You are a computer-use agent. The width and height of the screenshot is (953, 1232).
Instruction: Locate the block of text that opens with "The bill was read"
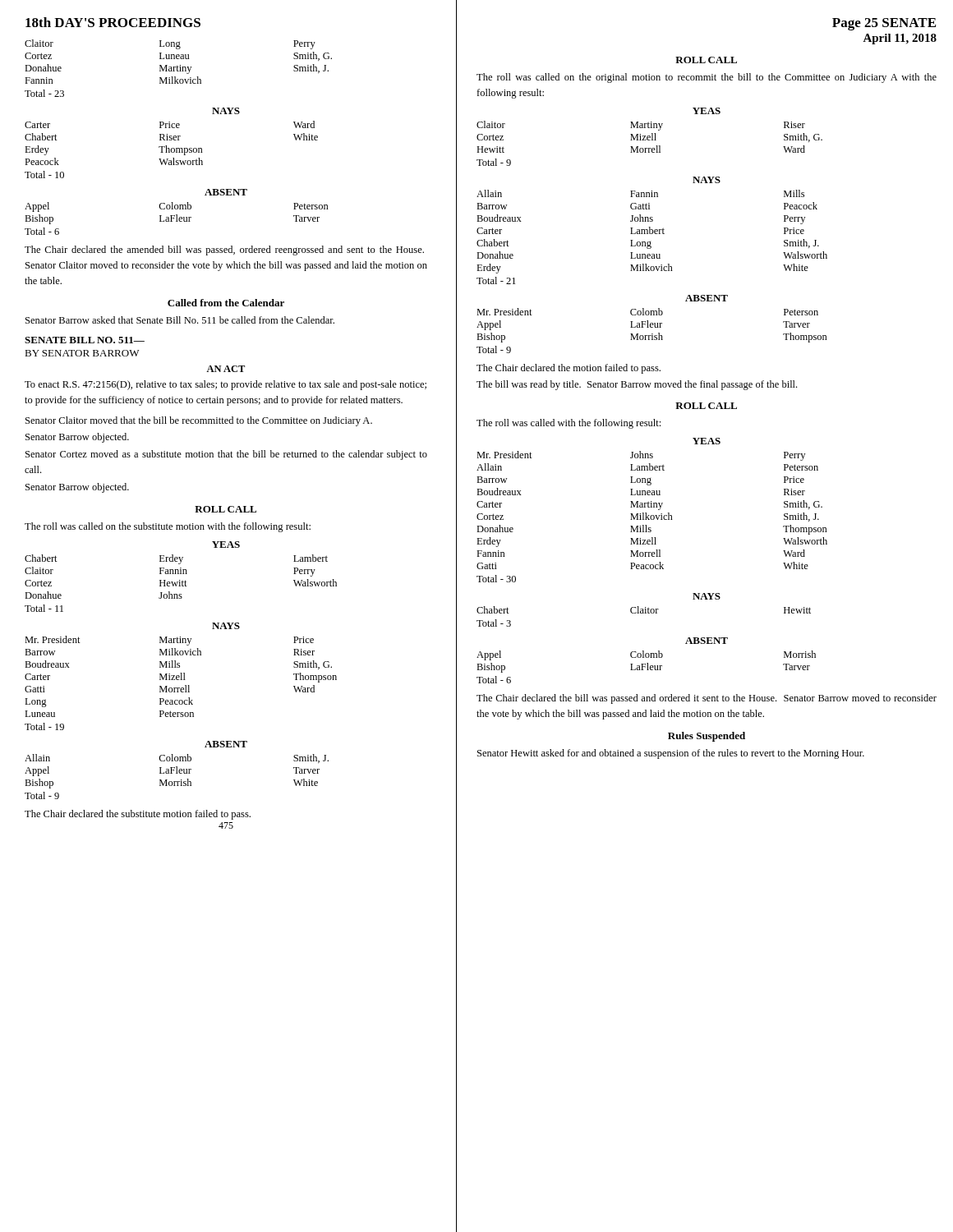[637, 385]
